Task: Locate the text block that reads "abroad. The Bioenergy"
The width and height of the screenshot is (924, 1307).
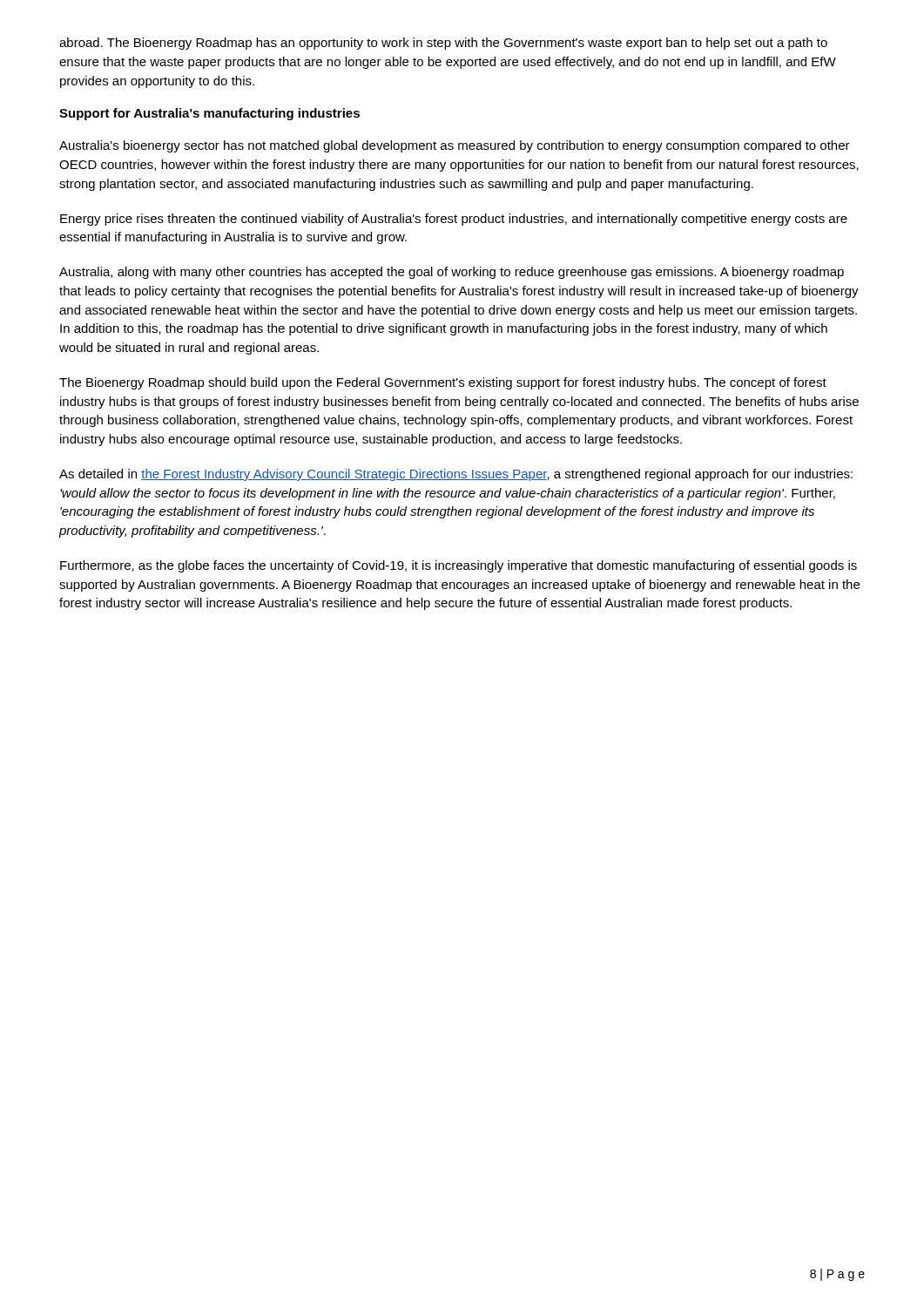Action: pos(447,61)
